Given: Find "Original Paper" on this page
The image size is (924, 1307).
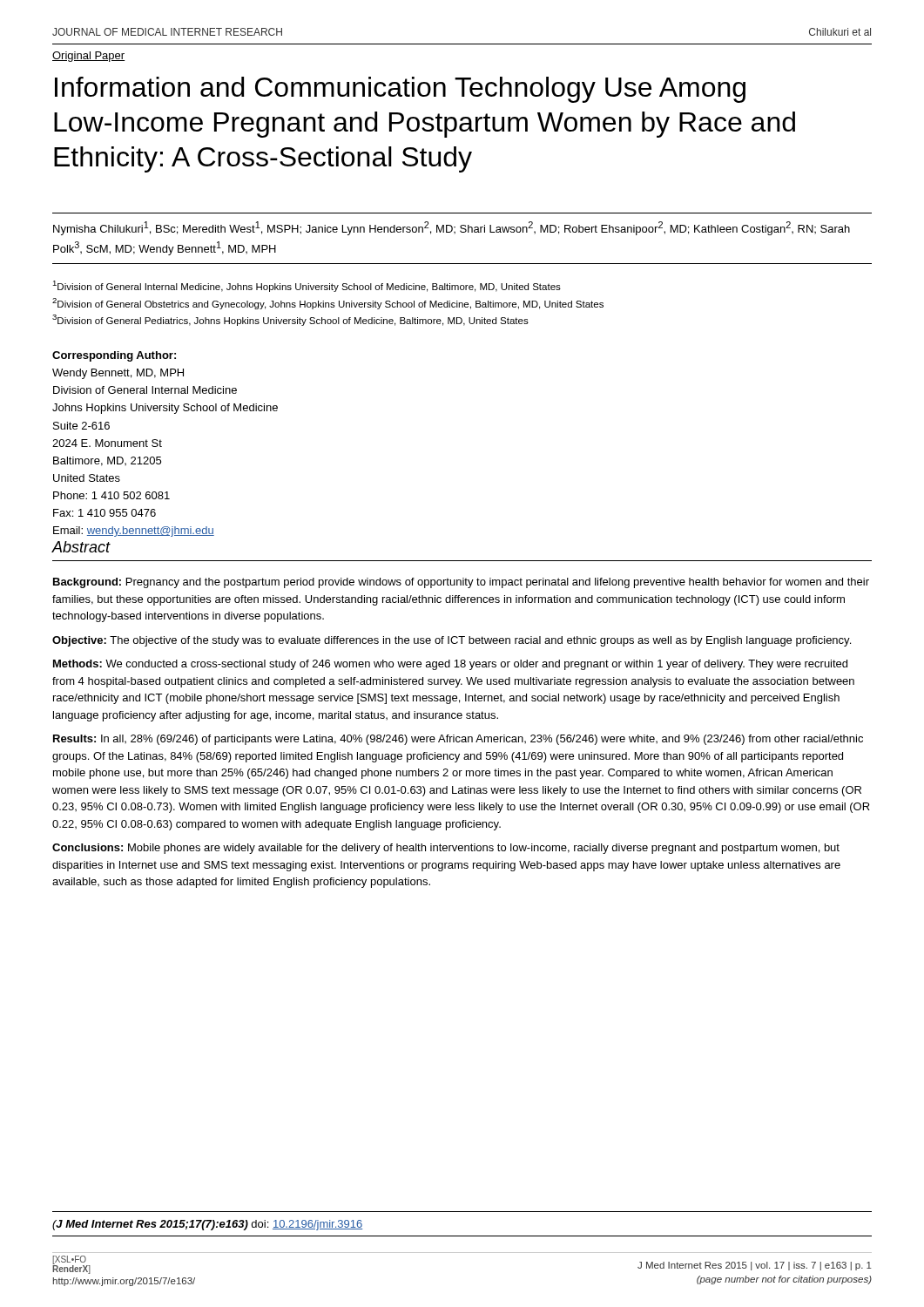Looking at the screenshot, I should pyautogui.click(x=88, y=55).
